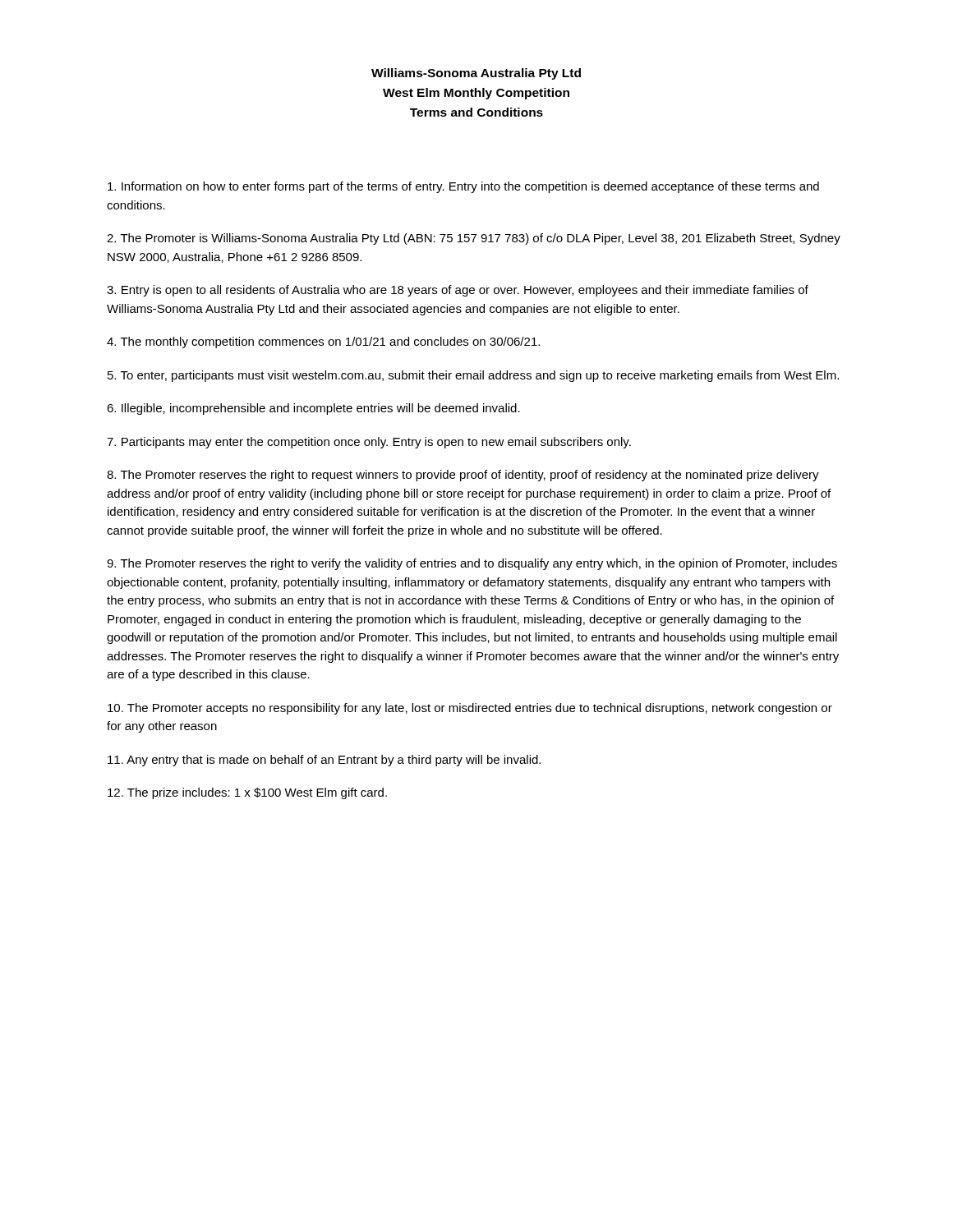Click the passage that begins "Entry is open to all residents of"

tap(458, 299)
